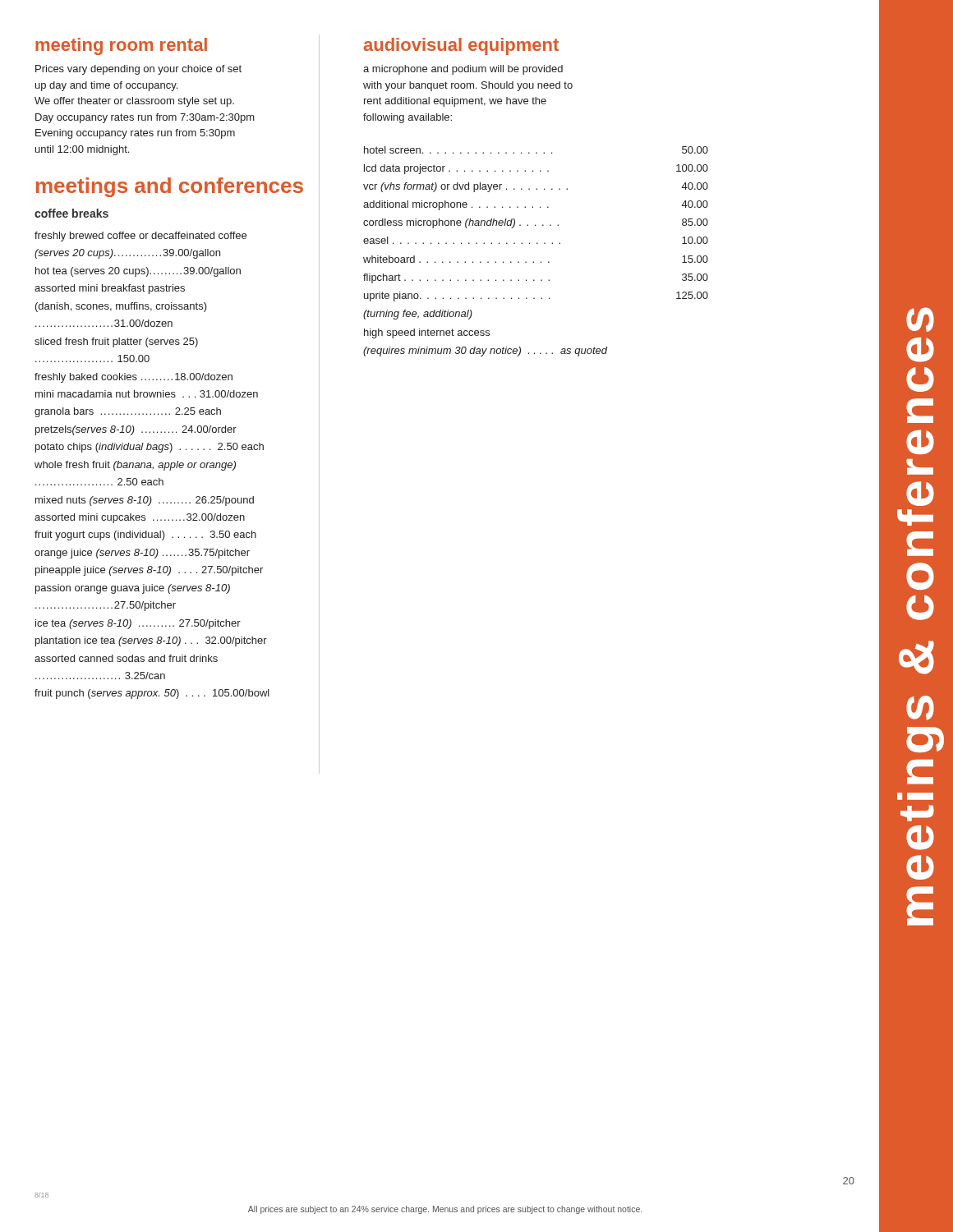Select the text block containing "Prices vary depending"
Screen dimensions: 1232x953
(x=182, y=109)
